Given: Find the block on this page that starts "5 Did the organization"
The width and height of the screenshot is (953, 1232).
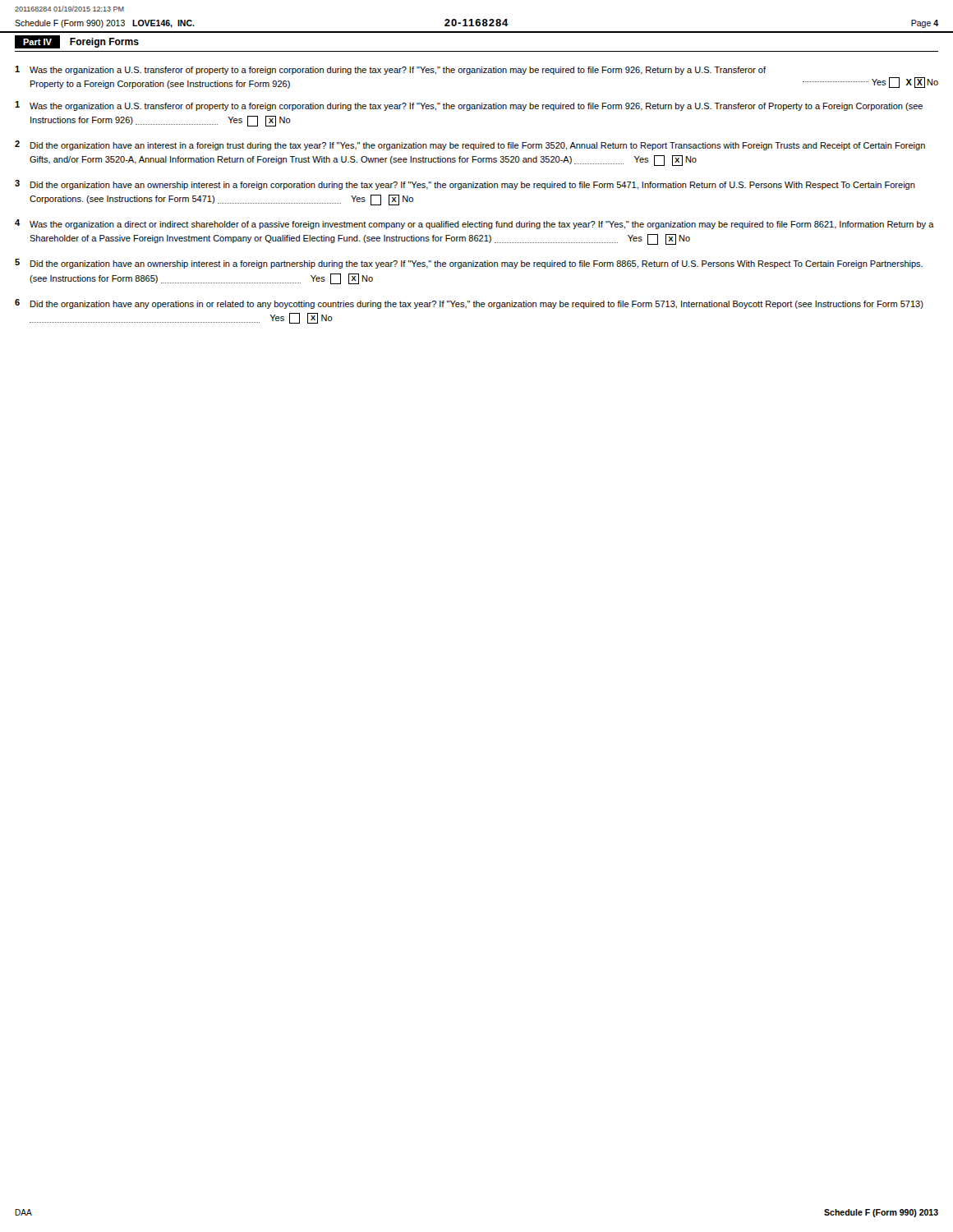Looking at the screenshot, I should tap(476, 271).
